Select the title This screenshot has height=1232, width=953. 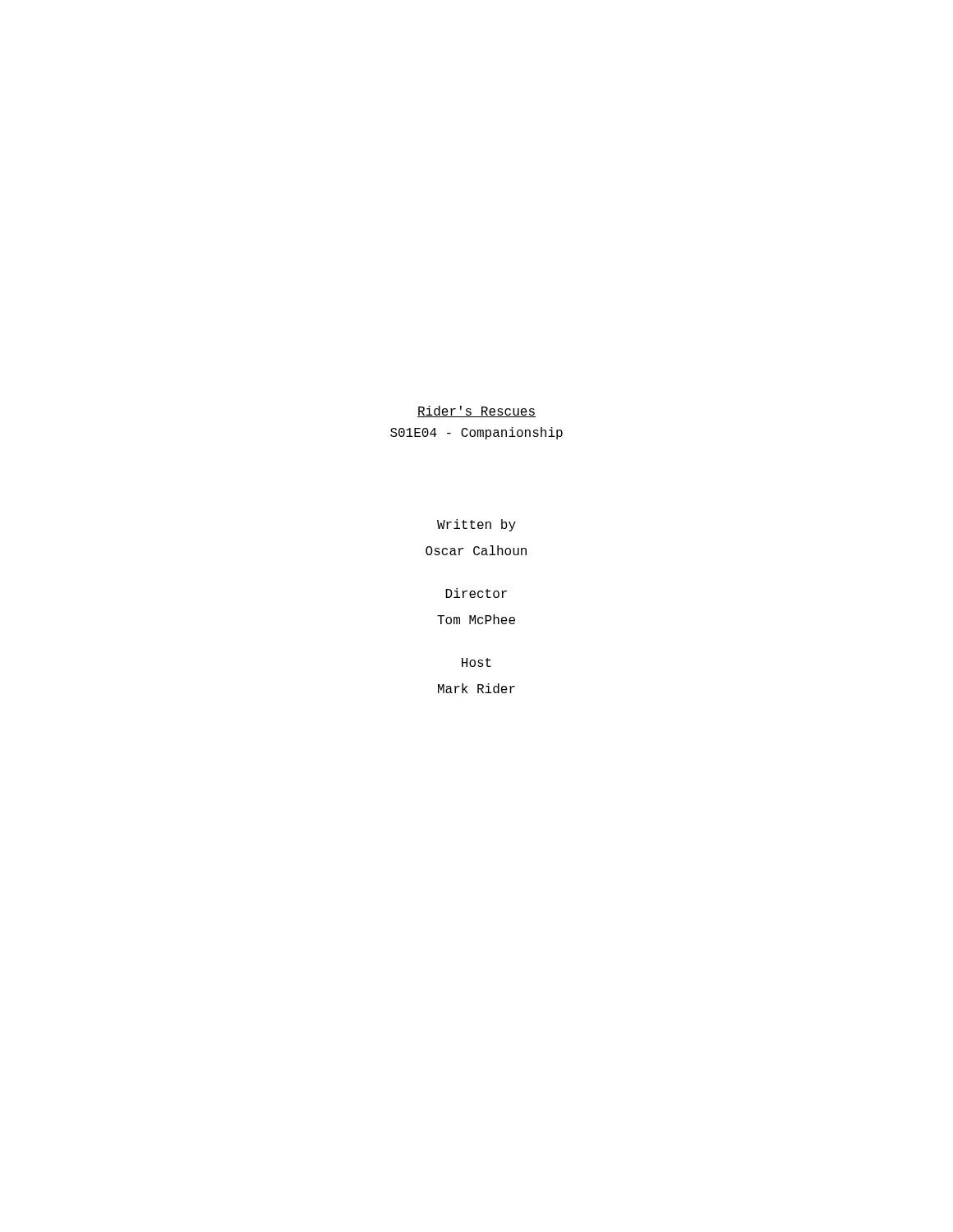476,424
